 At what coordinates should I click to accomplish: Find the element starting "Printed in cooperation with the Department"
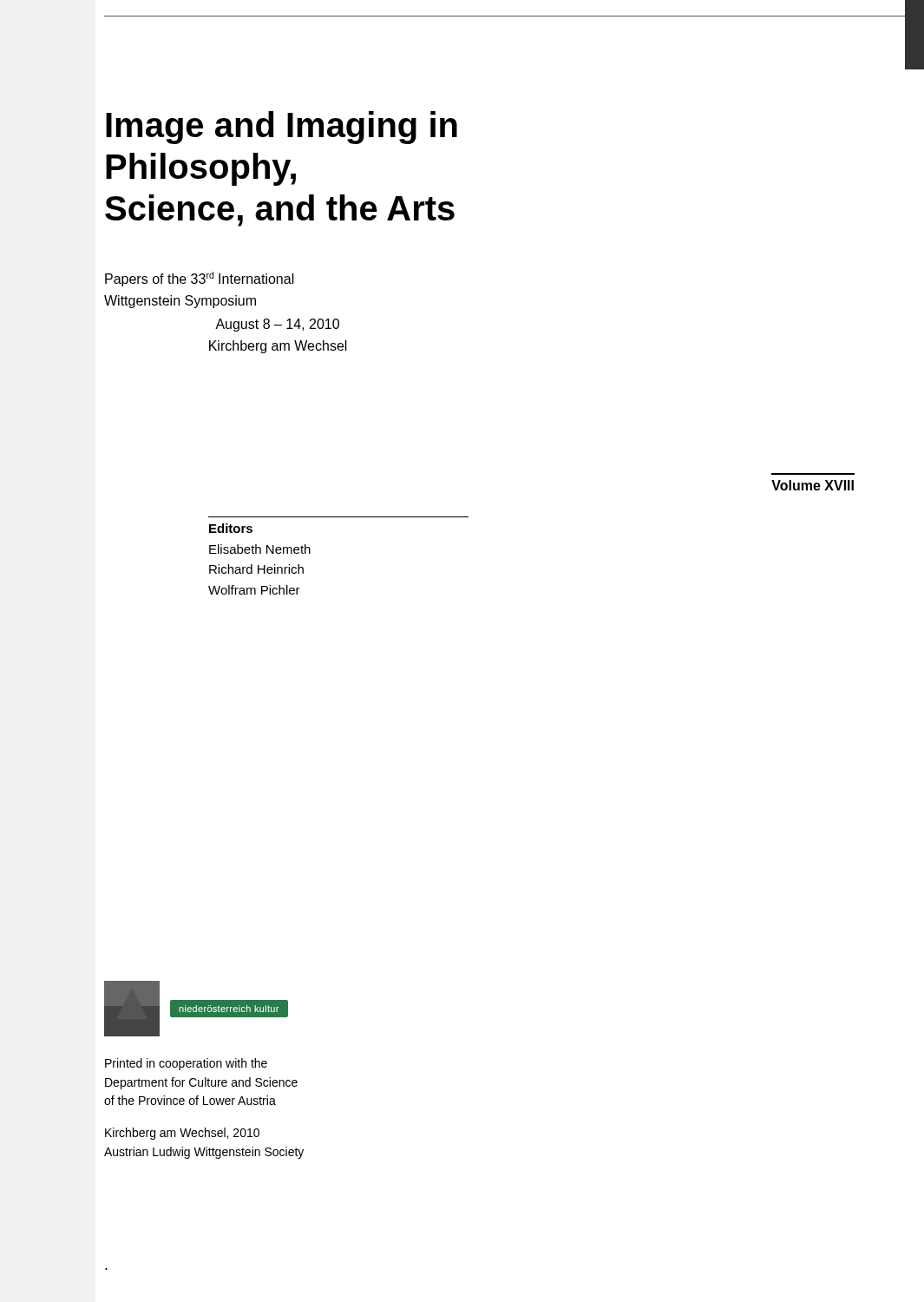point(201,1082)
